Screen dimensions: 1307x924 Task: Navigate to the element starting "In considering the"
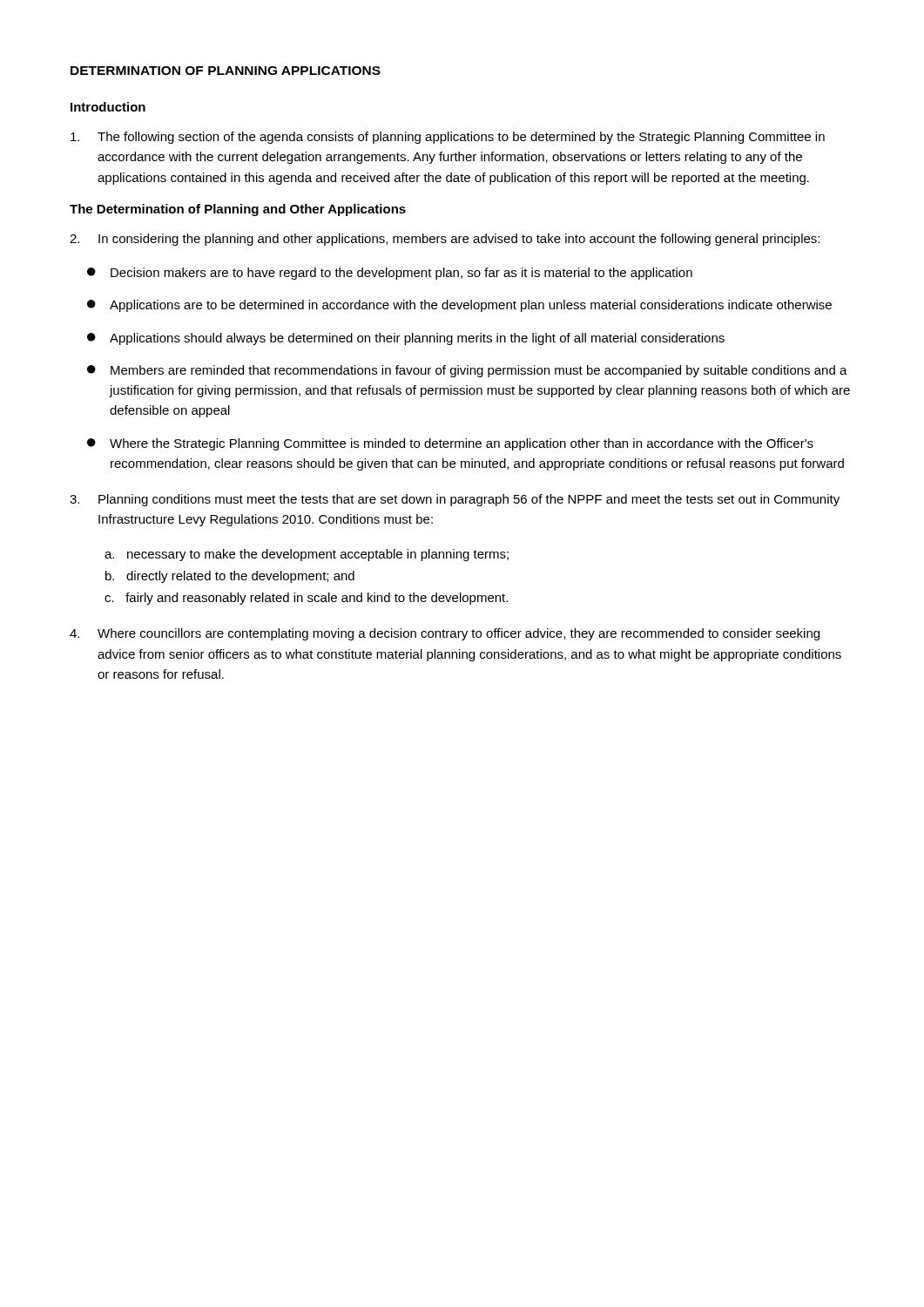point(445,238)
